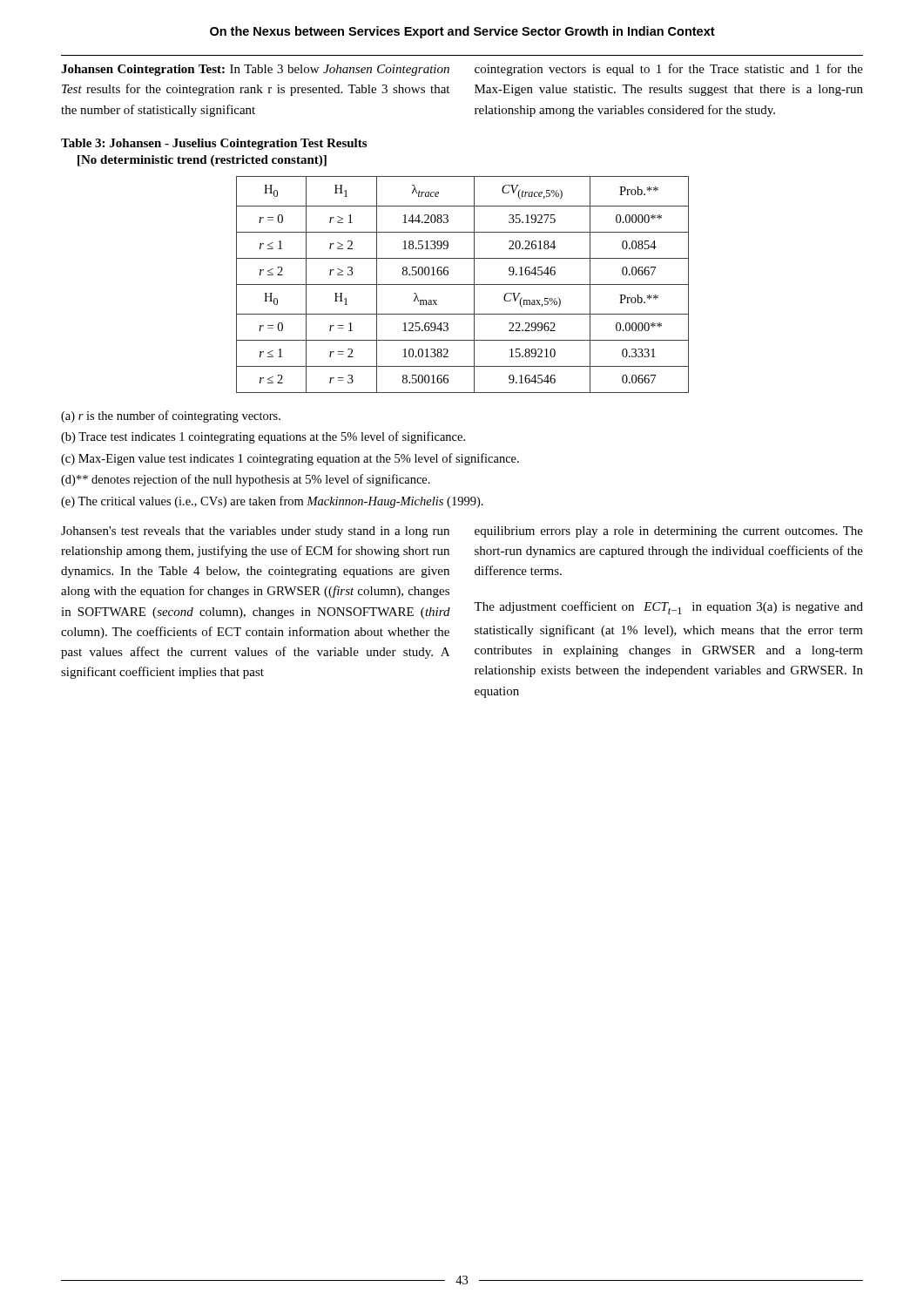Point to the text block starting "cointegration vectors is equal"
The image size is (924, 1307).
click(669, 89)
